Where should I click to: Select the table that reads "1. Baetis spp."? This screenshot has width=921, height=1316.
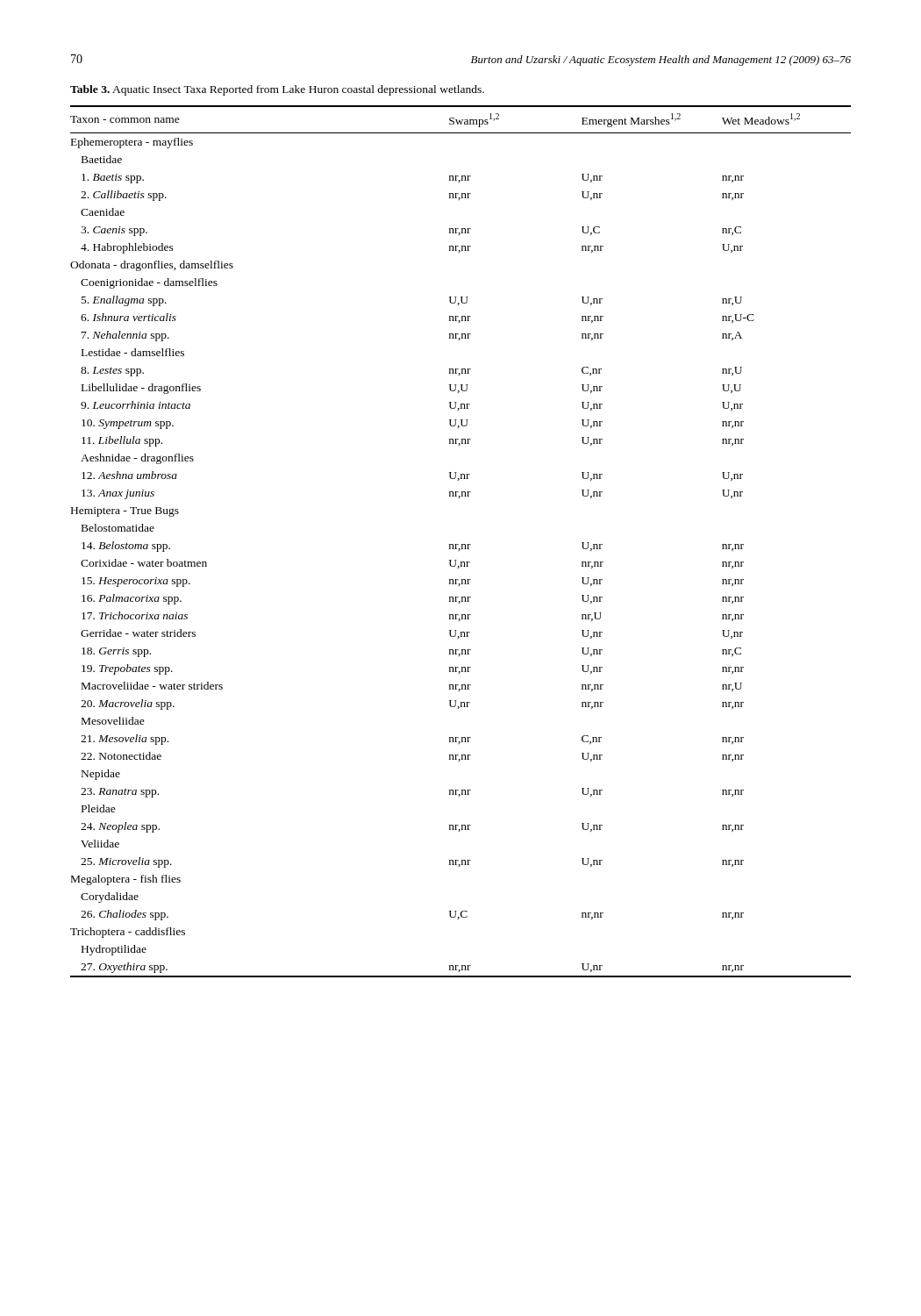460,541
